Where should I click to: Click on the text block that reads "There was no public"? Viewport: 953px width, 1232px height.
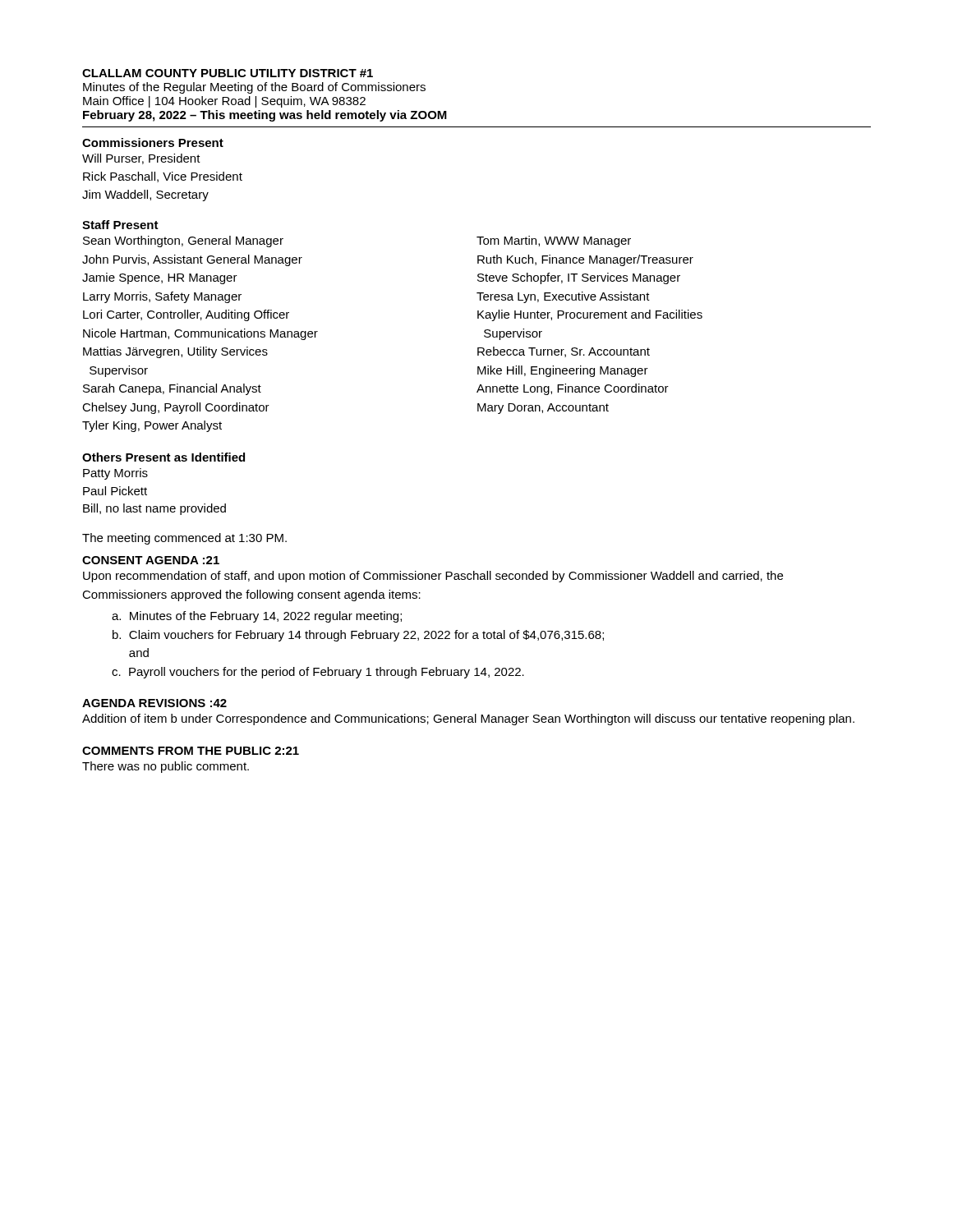click(x=166, y=766)
